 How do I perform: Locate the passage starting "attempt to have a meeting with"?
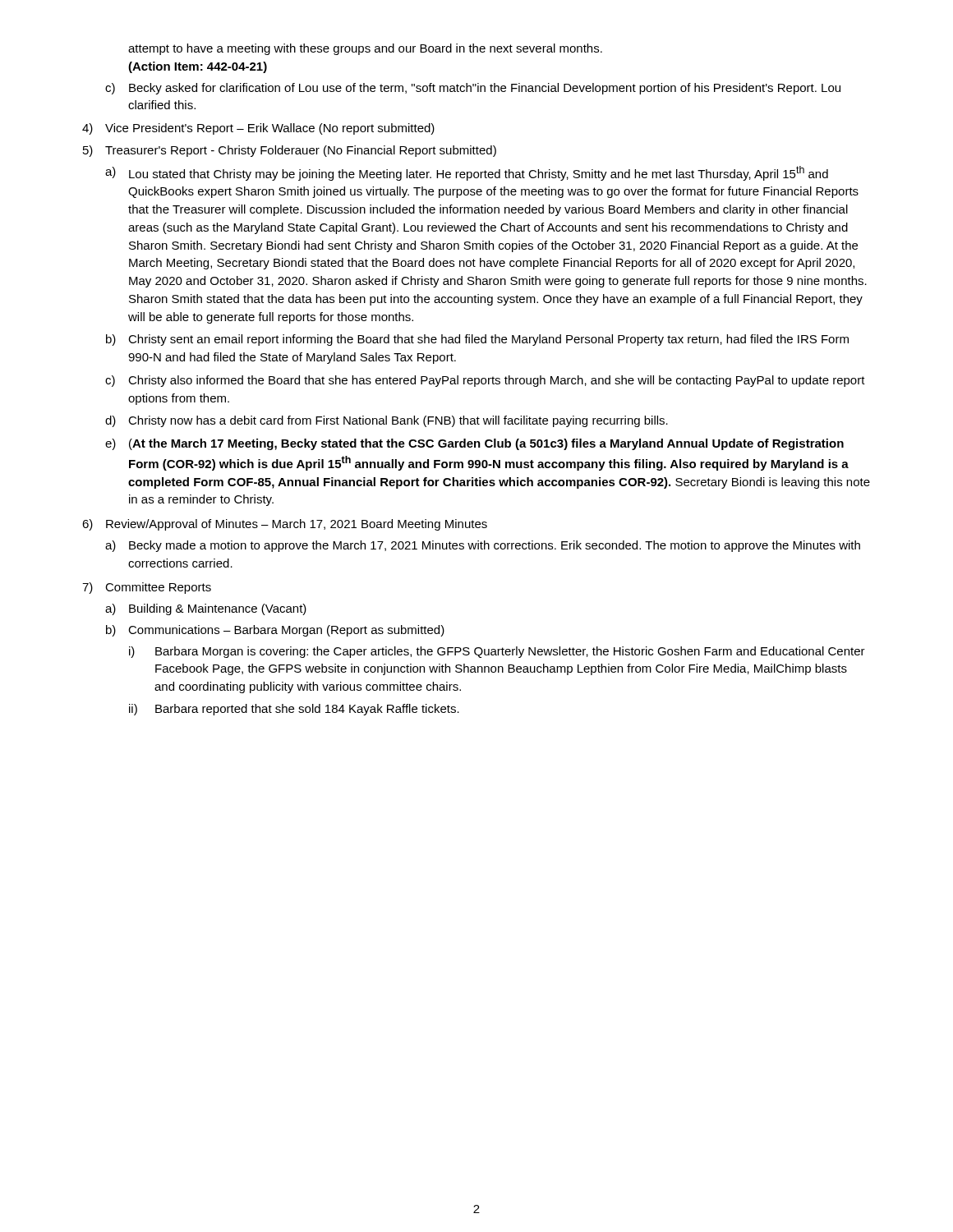click(366, 57)
